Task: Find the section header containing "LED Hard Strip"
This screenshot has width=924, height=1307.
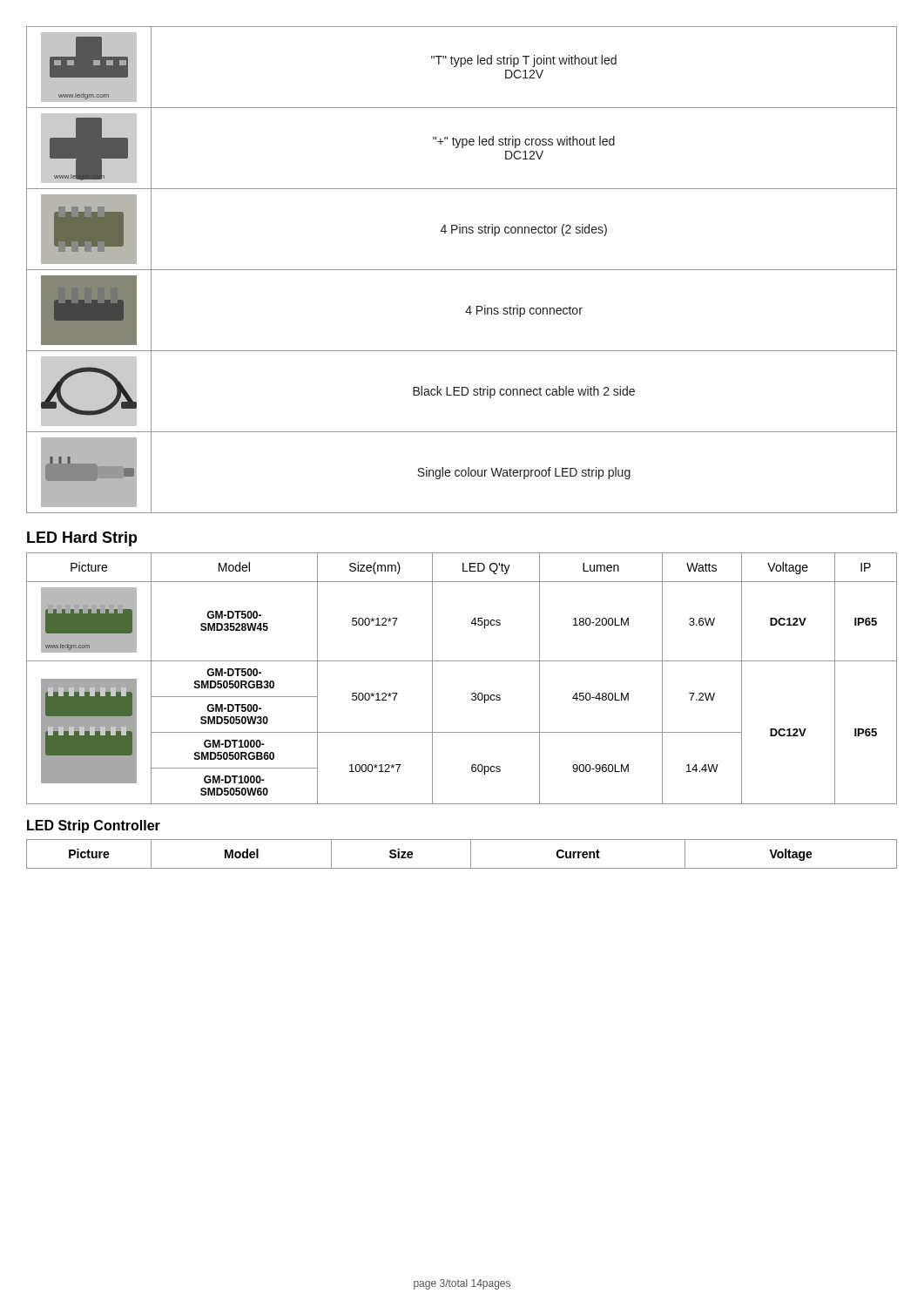Action: click(82, 538)
